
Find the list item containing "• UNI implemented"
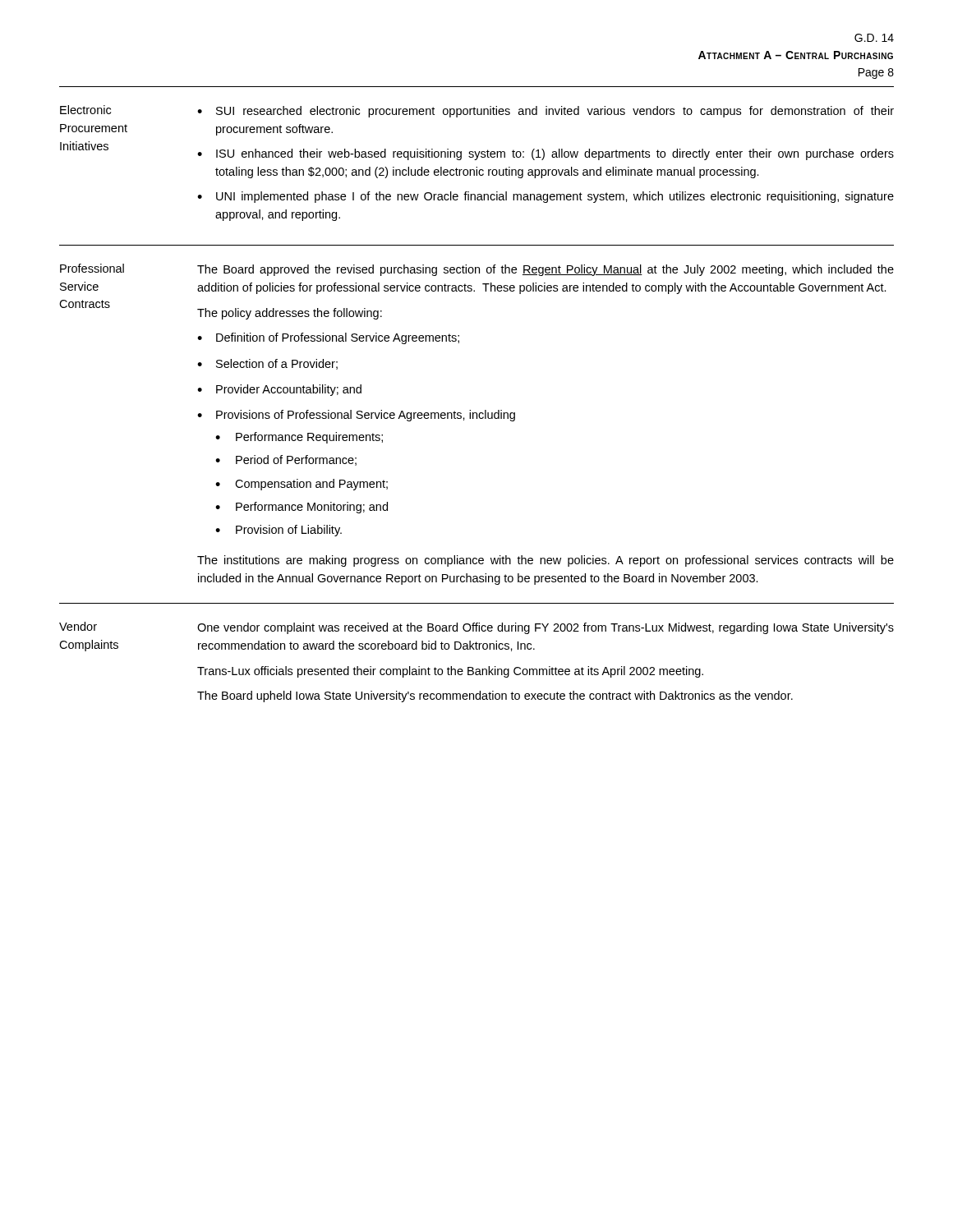click(545, 206)
